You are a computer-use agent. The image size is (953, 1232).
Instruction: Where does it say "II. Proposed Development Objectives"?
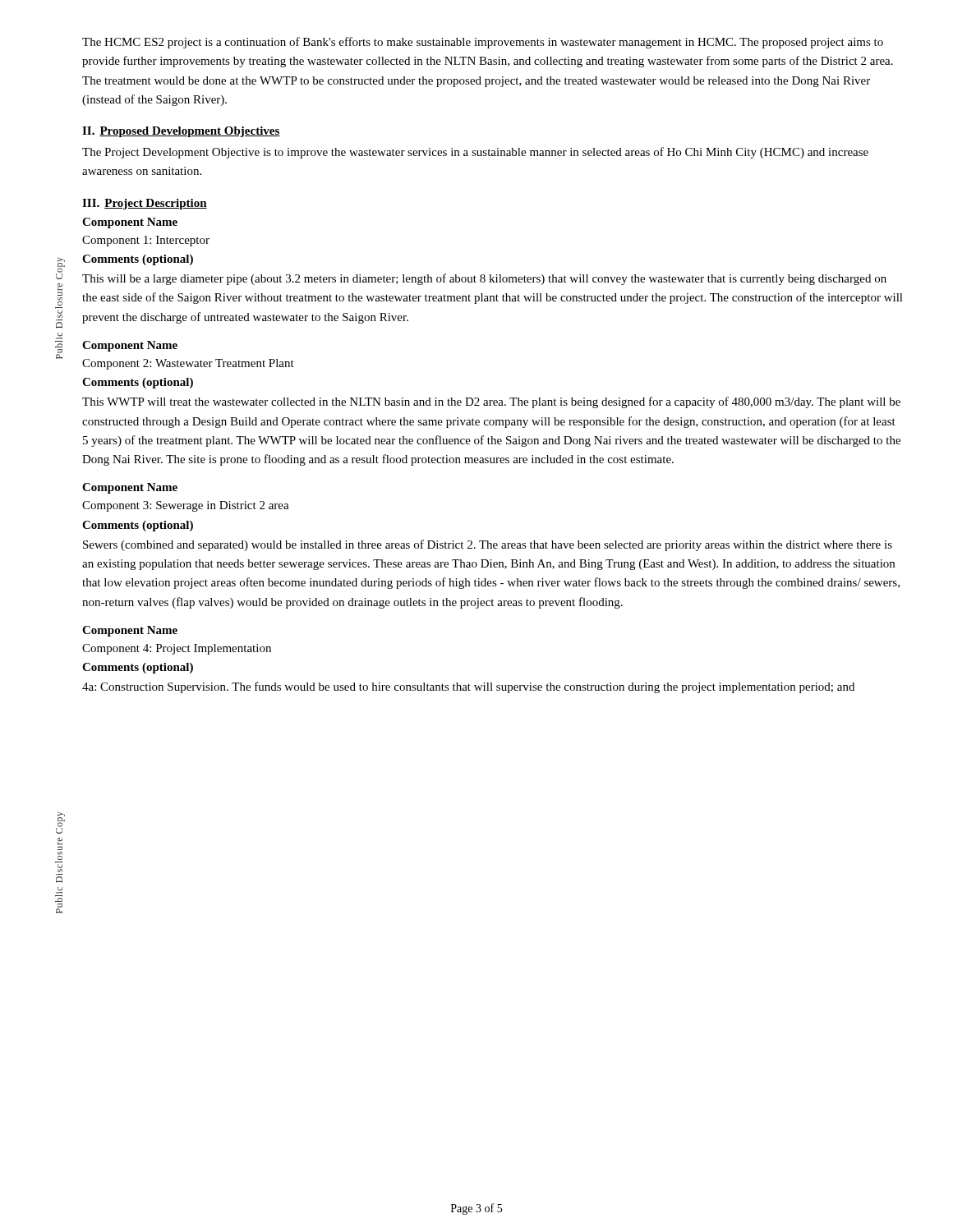[x=181, y=131]
